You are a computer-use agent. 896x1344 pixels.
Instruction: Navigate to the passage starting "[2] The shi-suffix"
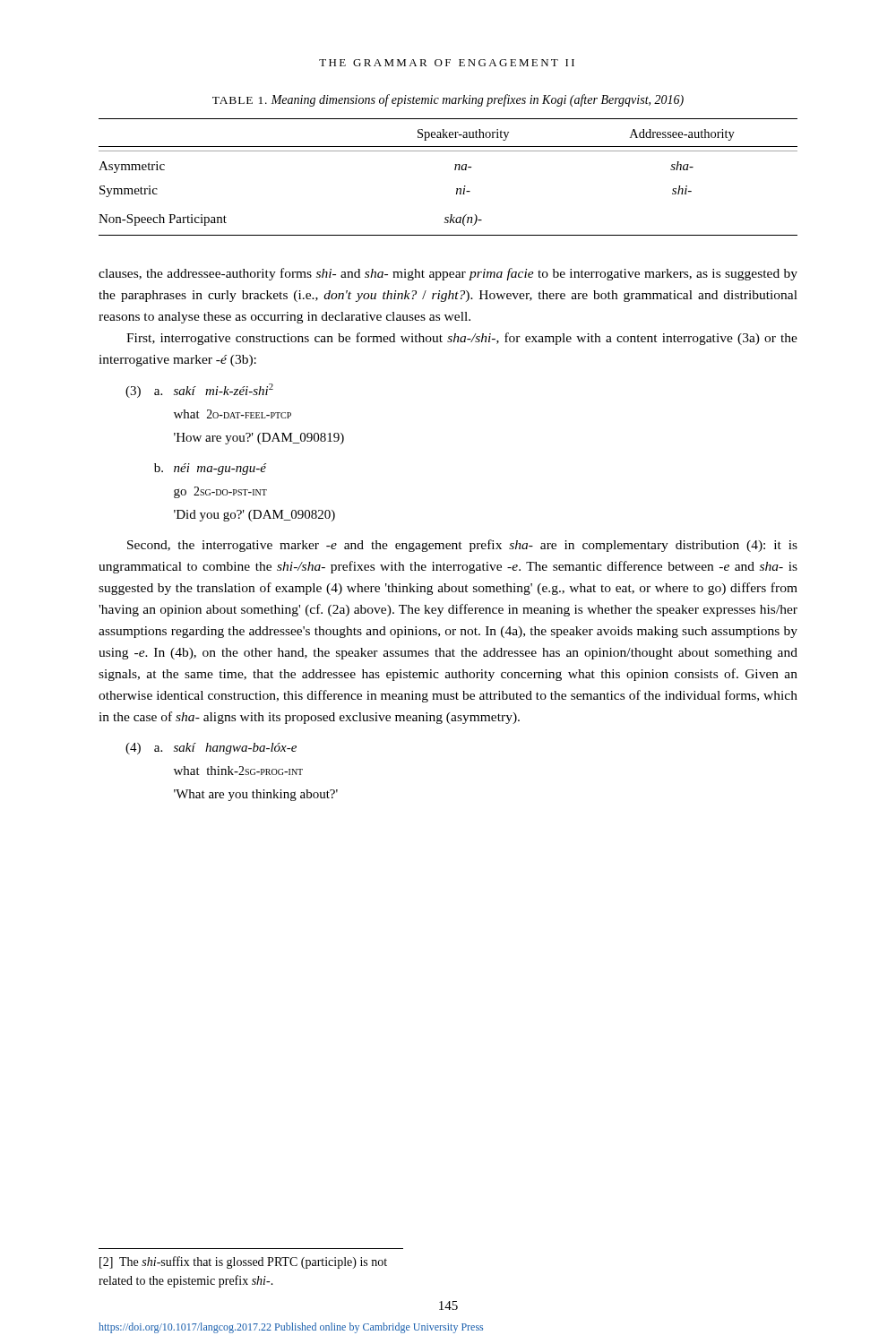243,1271
